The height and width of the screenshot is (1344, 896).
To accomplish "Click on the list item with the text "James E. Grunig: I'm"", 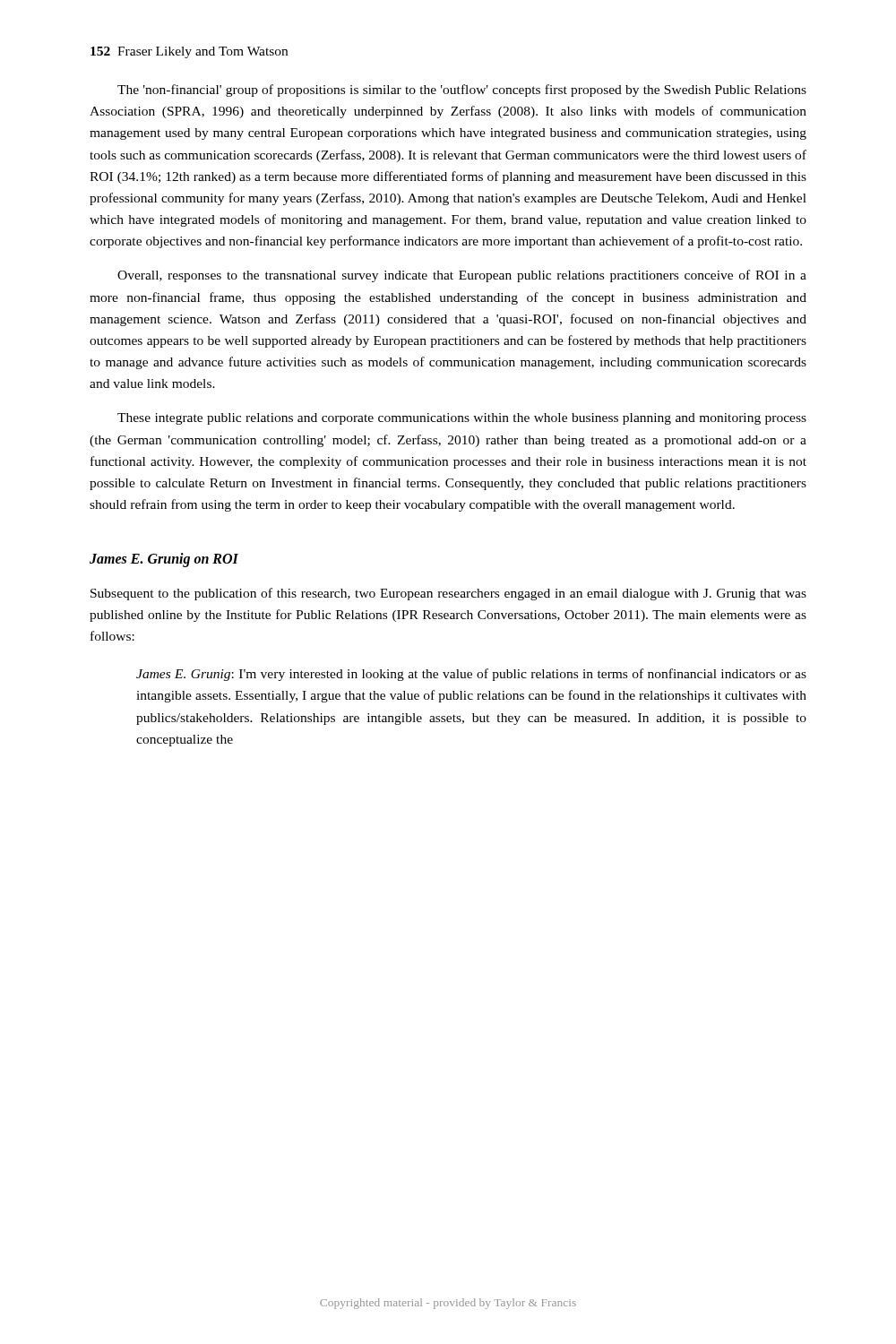I will (x=471, y=706).
